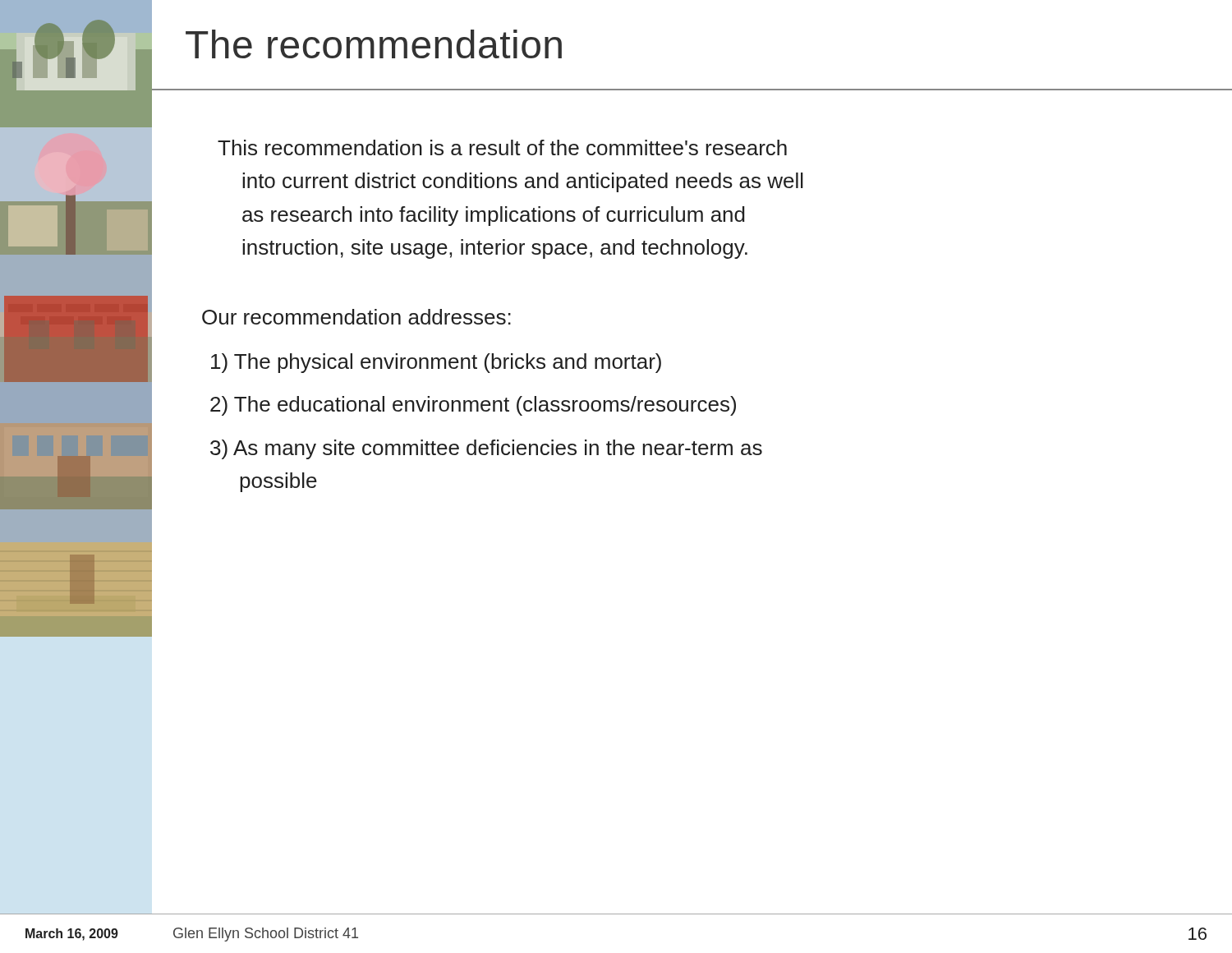The height and width of the screenshot is (953, 1232).
Task: Select the title that reads "The recommendation"
Action: tap(375, 44)
